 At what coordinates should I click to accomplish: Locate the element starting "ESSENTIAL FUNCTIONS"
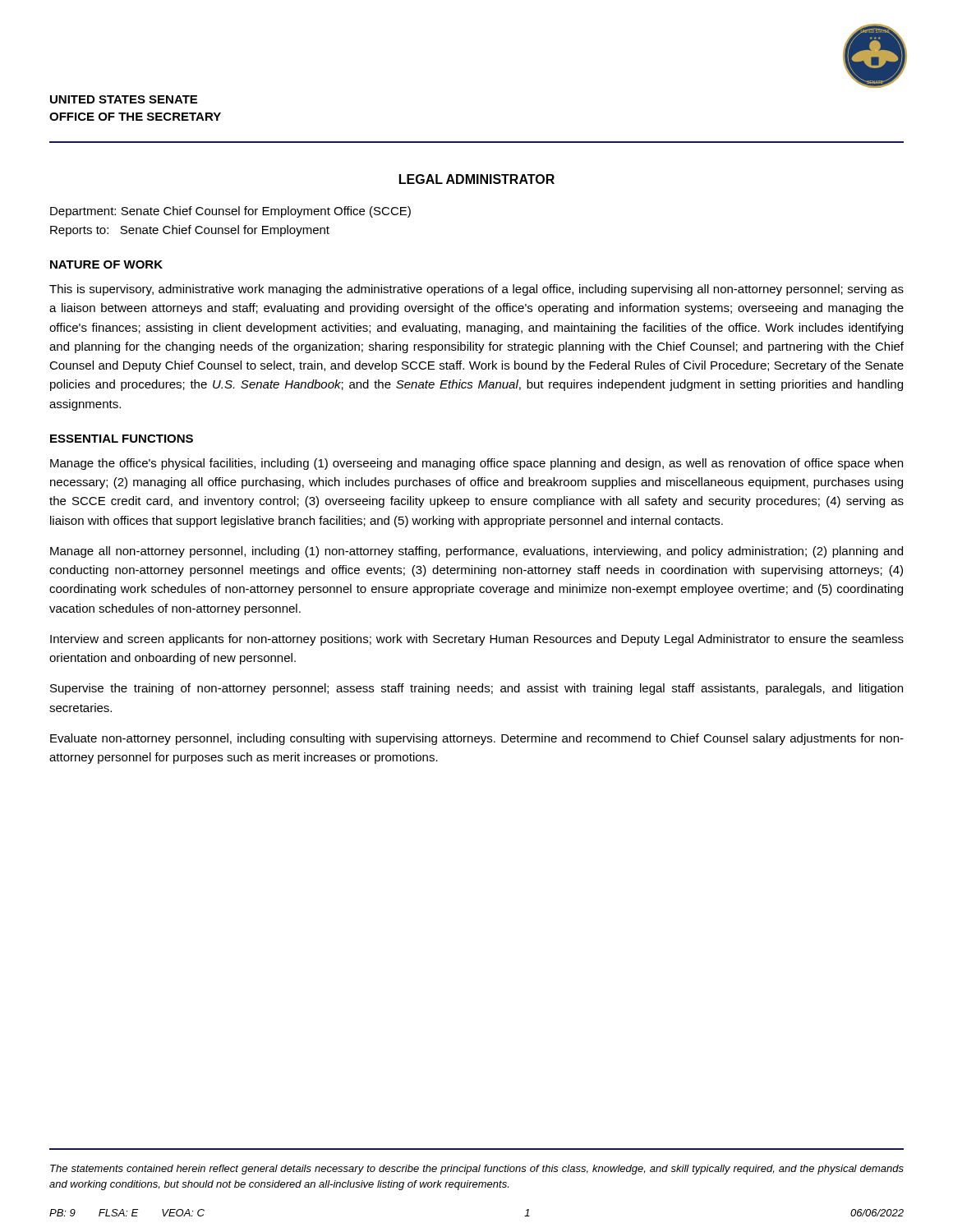(121, 438)
